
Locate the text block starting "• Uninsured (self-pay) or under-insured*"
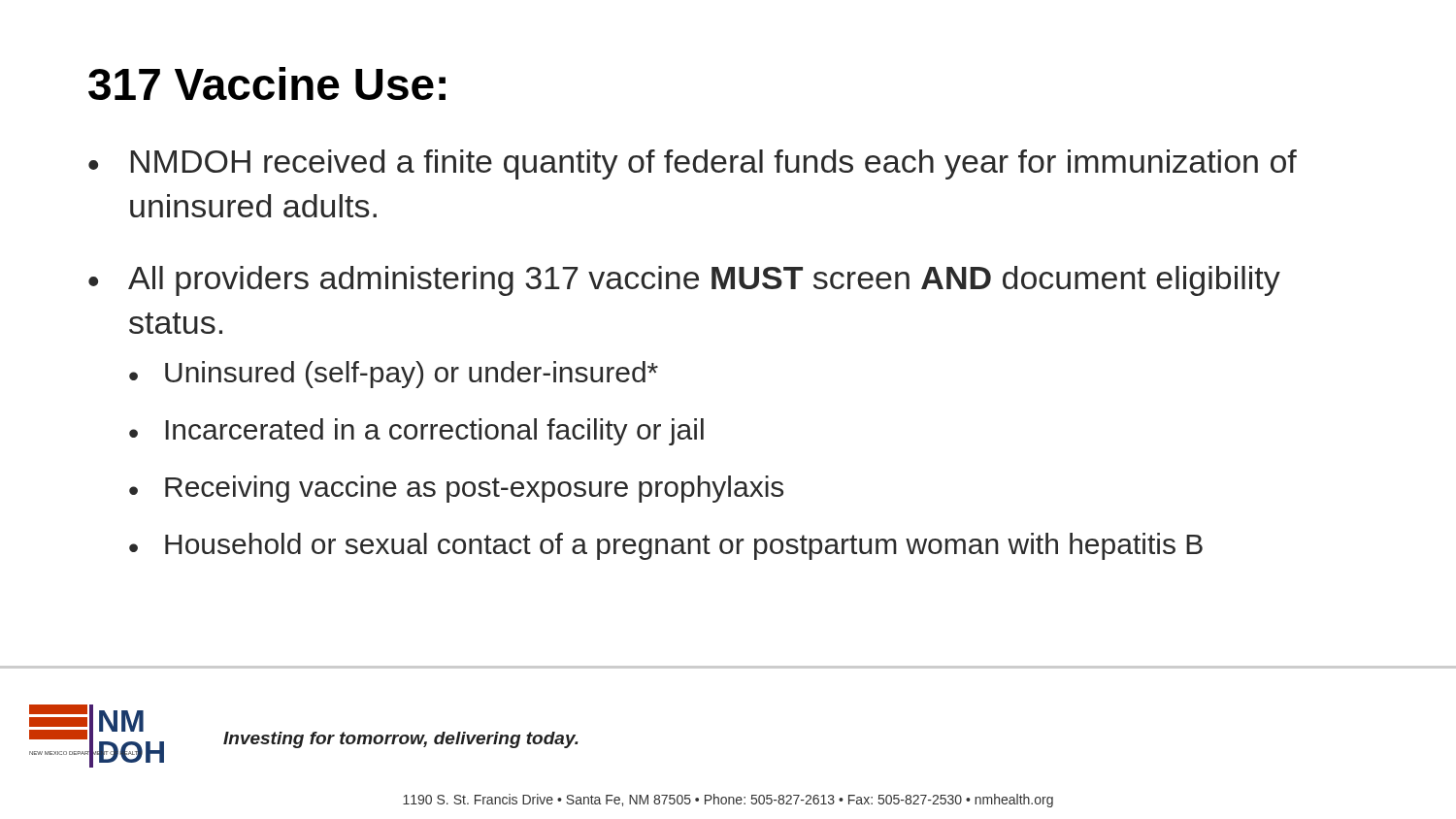click(x=393, y=375)
